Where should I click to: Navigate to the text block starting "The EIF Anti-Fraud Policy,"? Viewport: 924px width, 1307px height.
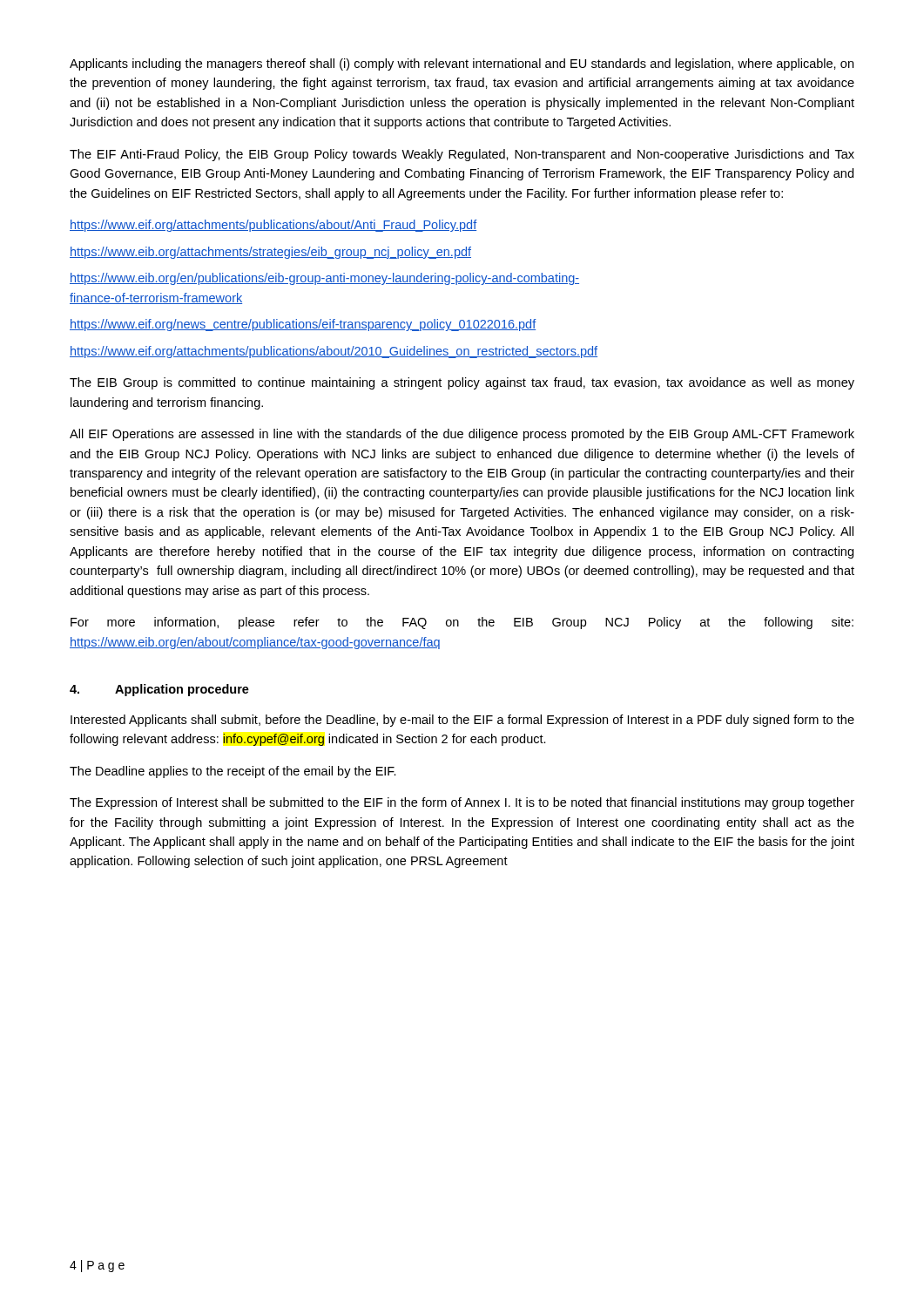pyautogui.click(x=462, y=174)
